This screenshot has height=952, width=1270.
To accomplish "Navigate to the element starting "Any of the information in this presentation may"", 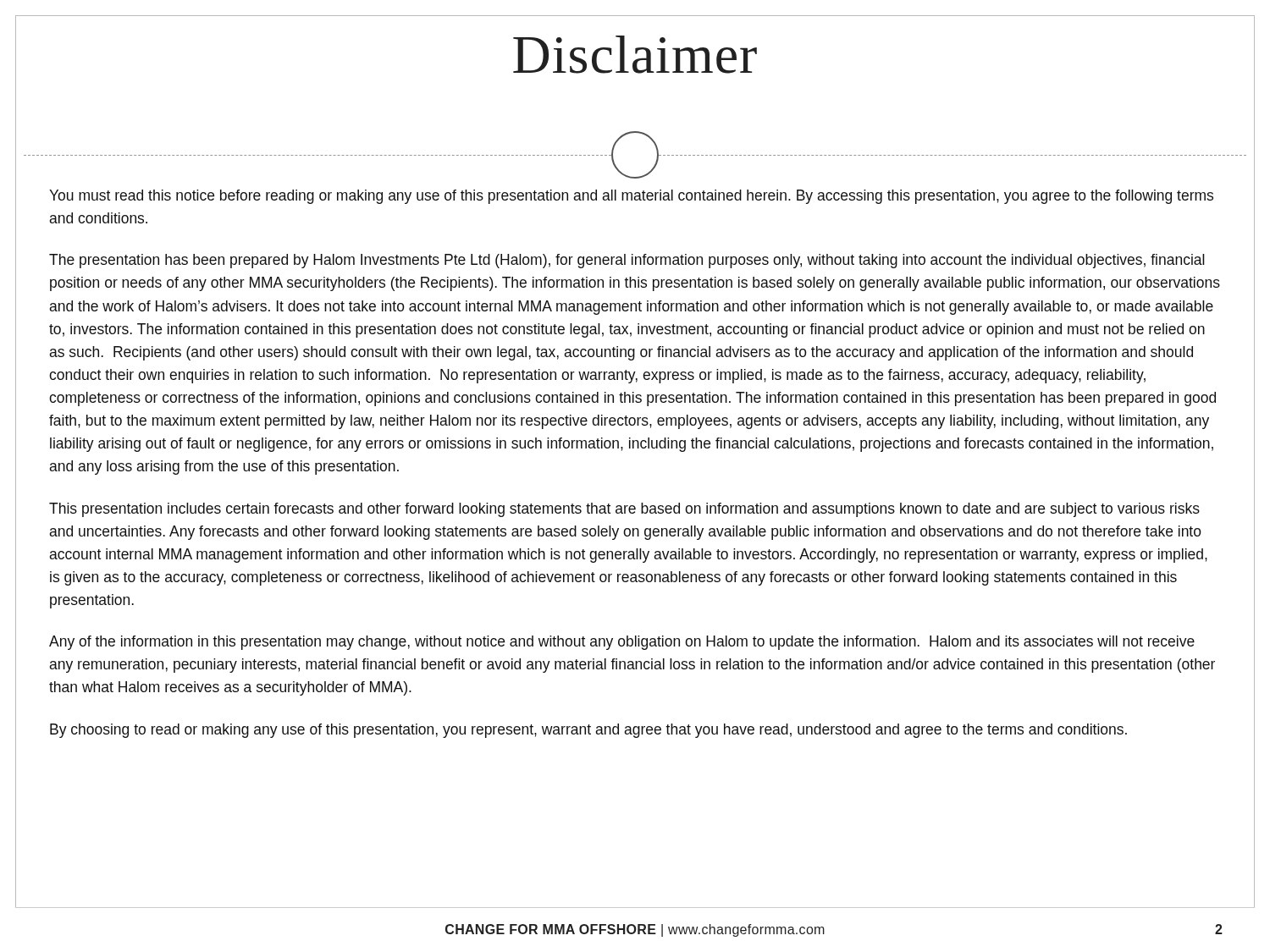I will point(632,664).
